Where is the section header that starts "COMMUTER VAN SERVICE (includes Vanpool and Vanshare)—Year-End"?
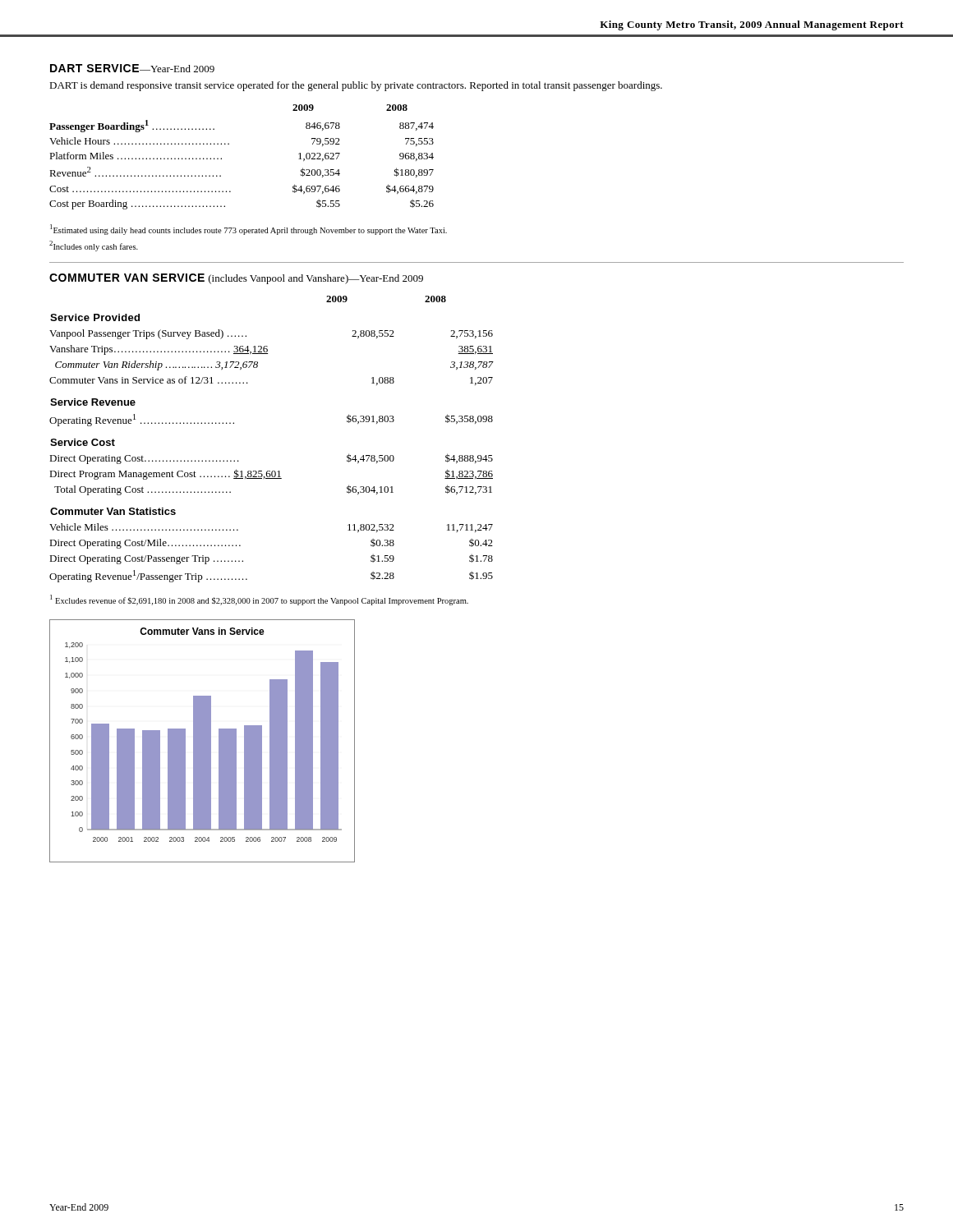Viewport: 953px width, 1232px height. click(236, 278)
